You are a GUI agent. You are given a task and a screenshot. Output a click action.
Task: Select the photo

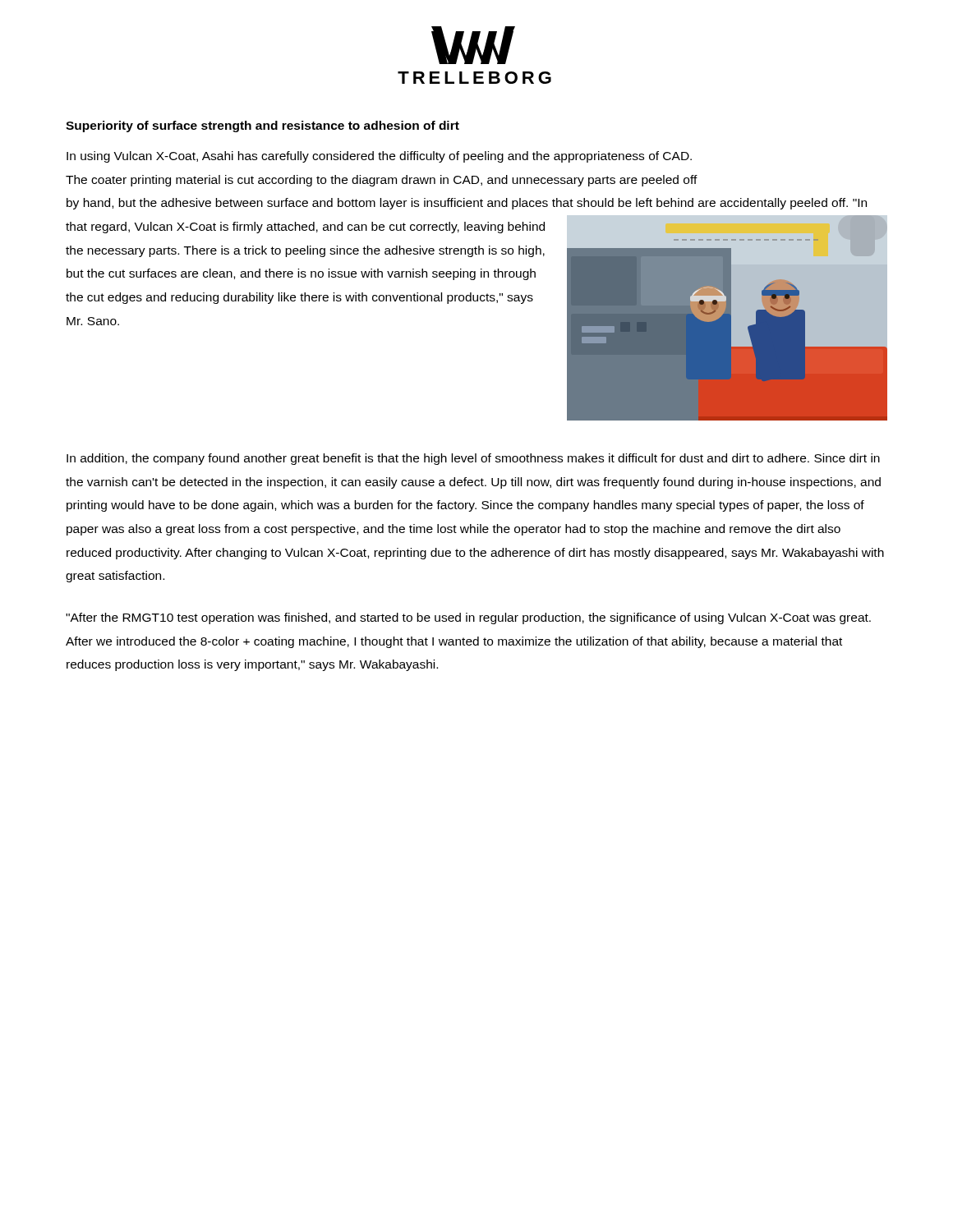pos(727,318)
